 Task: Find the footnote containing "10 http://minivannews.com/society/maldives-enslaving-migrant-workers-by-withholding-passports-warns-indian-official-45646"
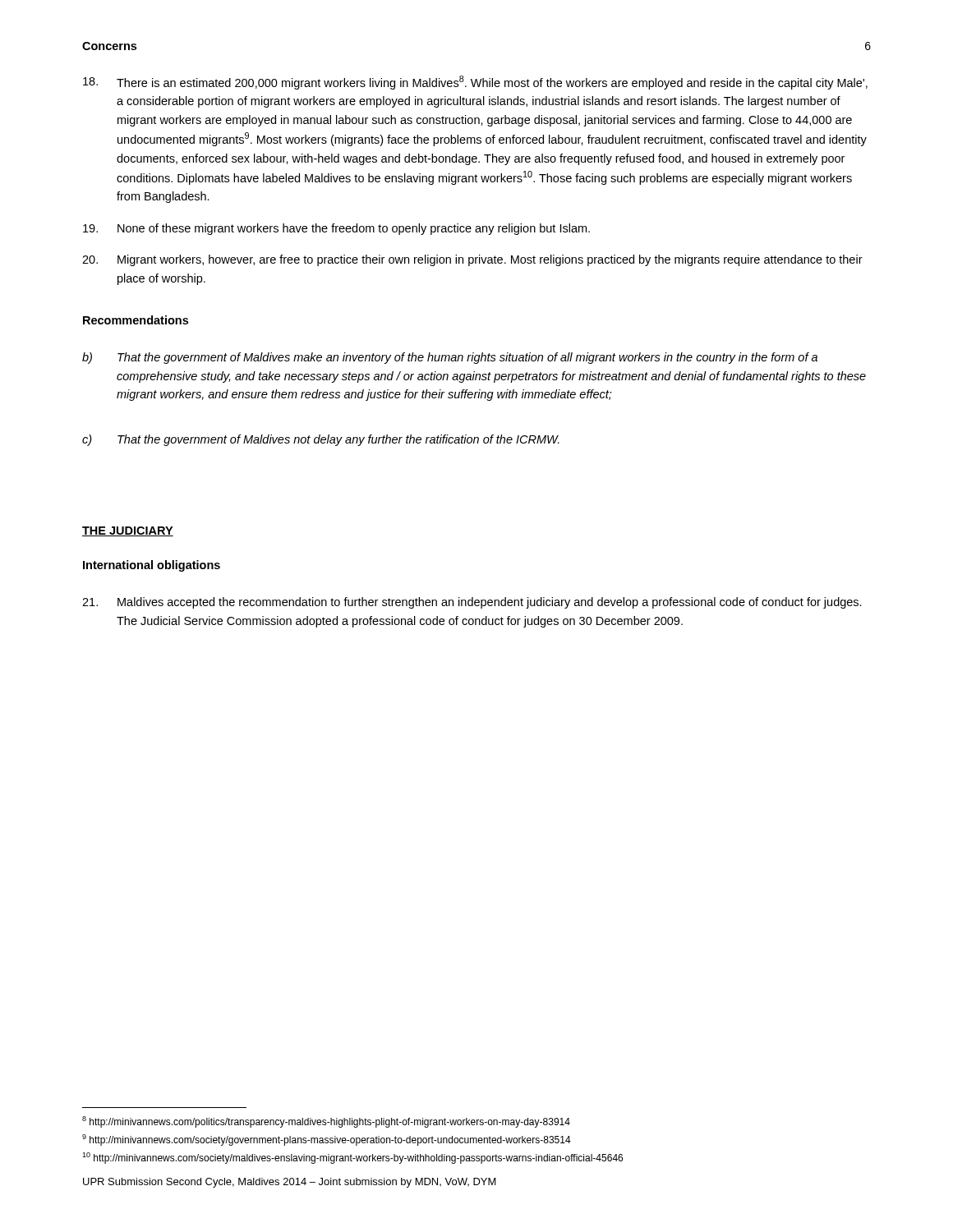(x=353, y=1158)
